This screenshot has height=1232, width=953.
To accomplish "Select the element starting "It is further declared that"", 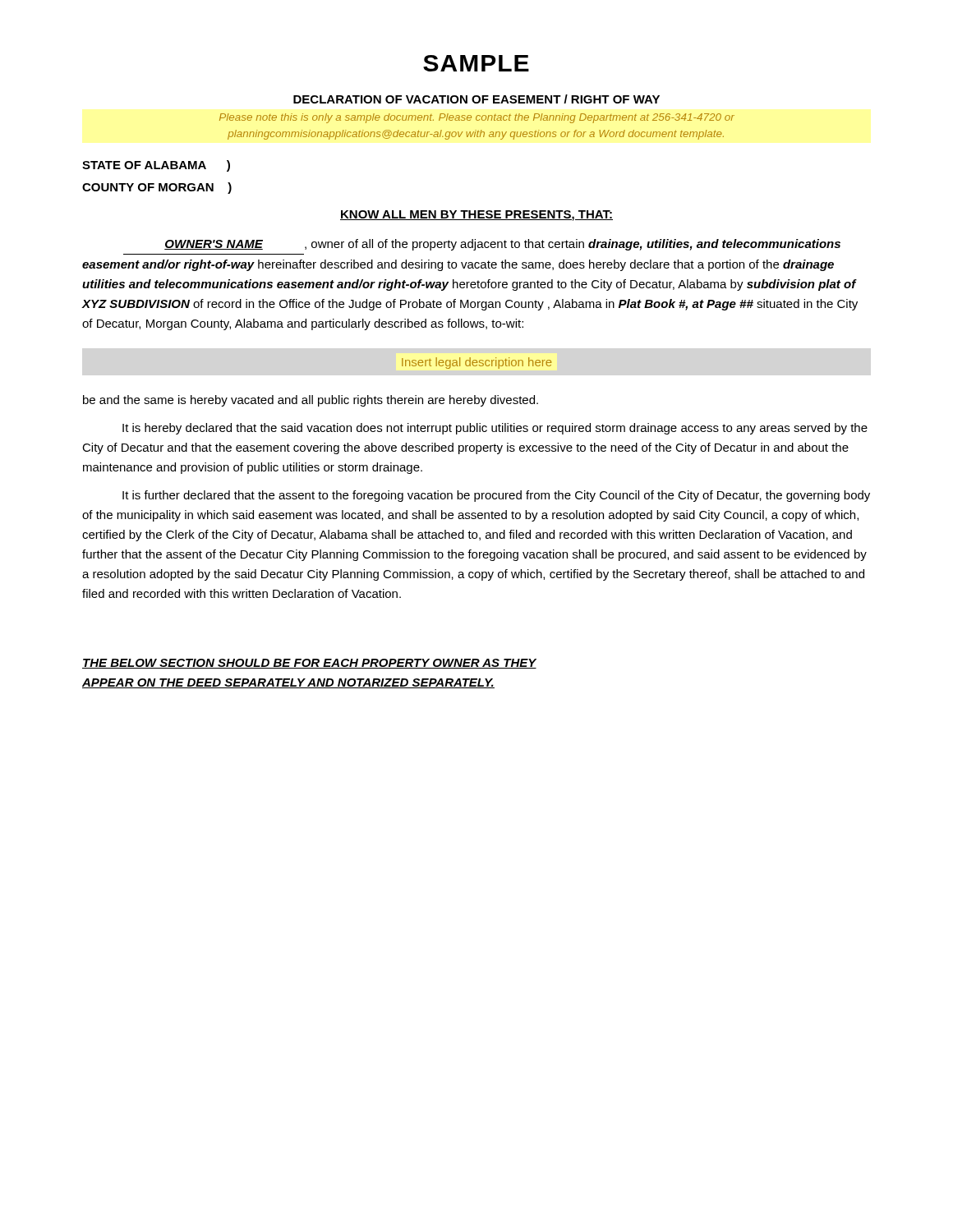I will [x=476, y=544].
